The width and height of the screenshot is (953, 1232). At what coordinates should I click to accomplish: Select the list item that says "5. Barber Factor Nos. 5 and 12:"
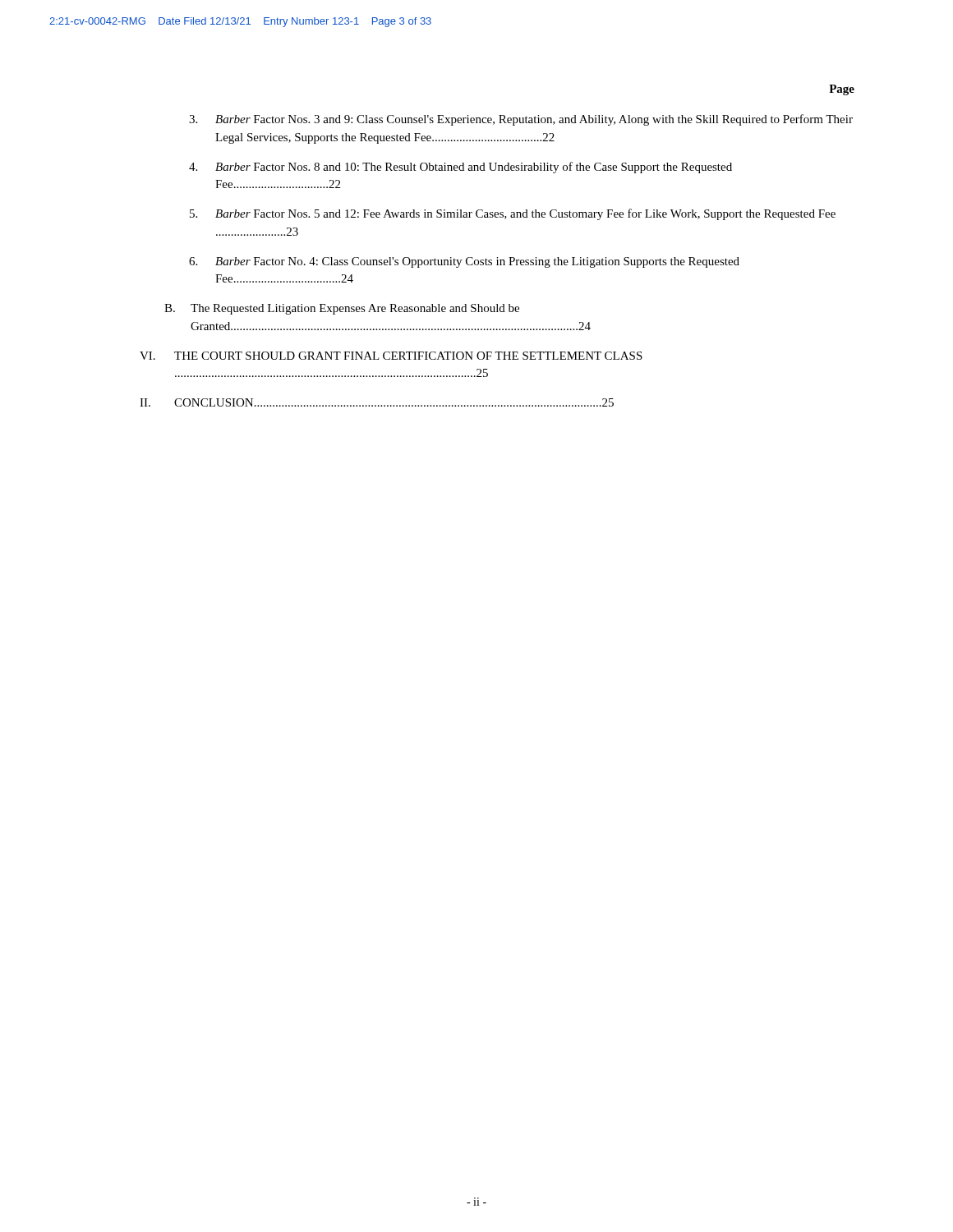click(x=522, y=223)
